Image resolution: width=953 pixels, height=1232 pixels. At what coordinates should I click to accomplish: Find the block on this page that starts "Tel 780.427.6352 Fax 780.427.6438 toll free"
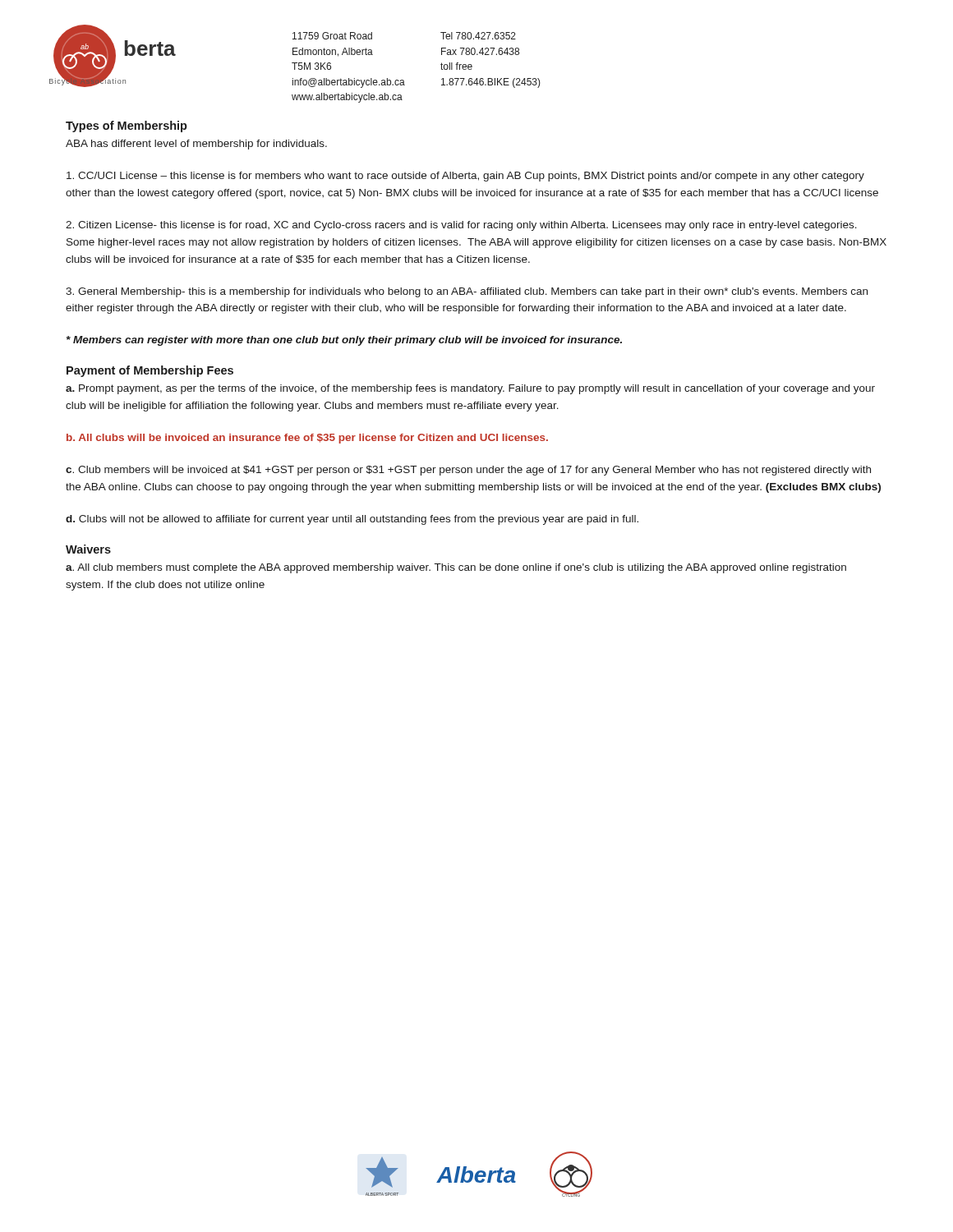coord(490,59)
